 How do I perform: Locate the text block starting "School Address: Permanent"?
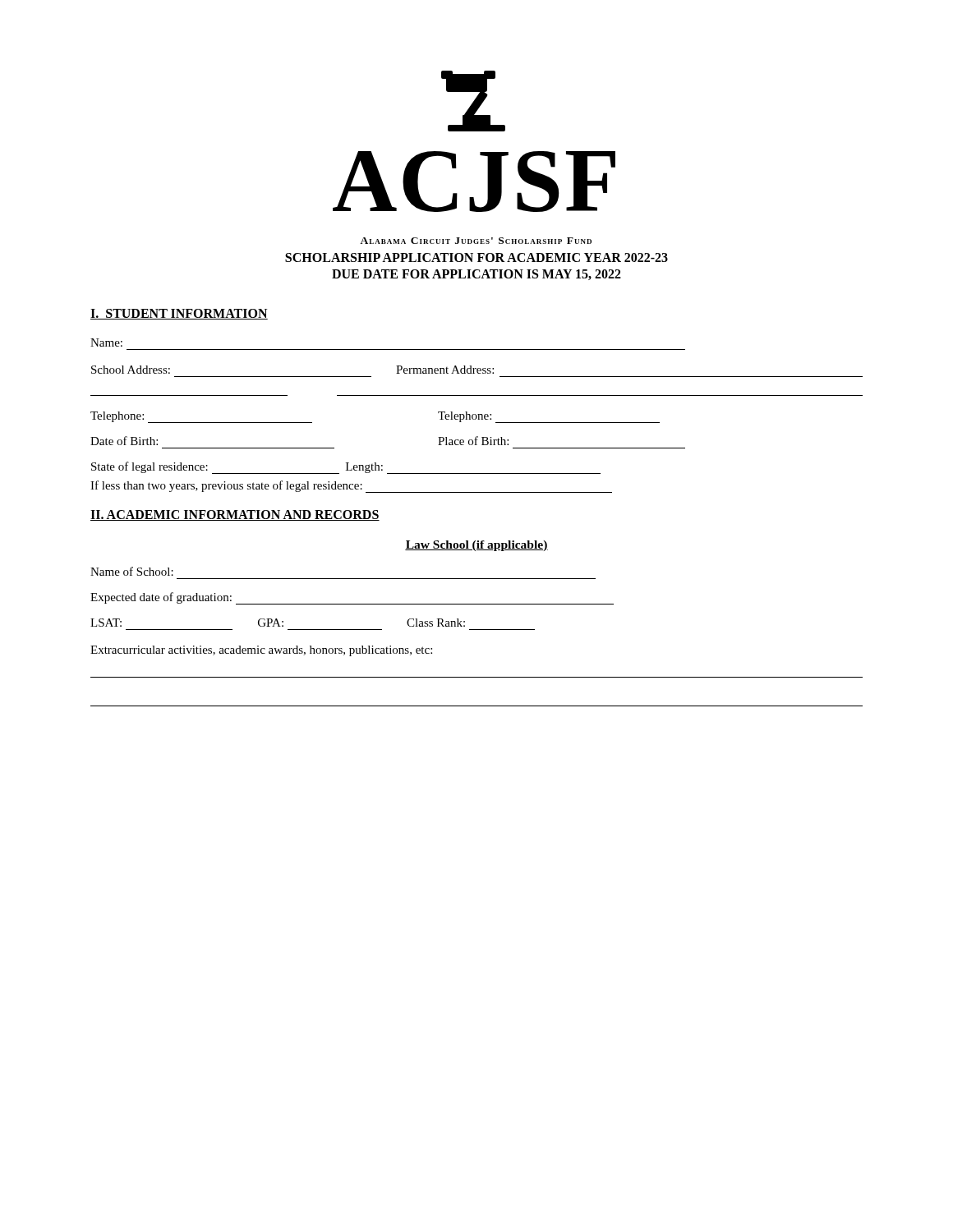(x=476, y=370)
